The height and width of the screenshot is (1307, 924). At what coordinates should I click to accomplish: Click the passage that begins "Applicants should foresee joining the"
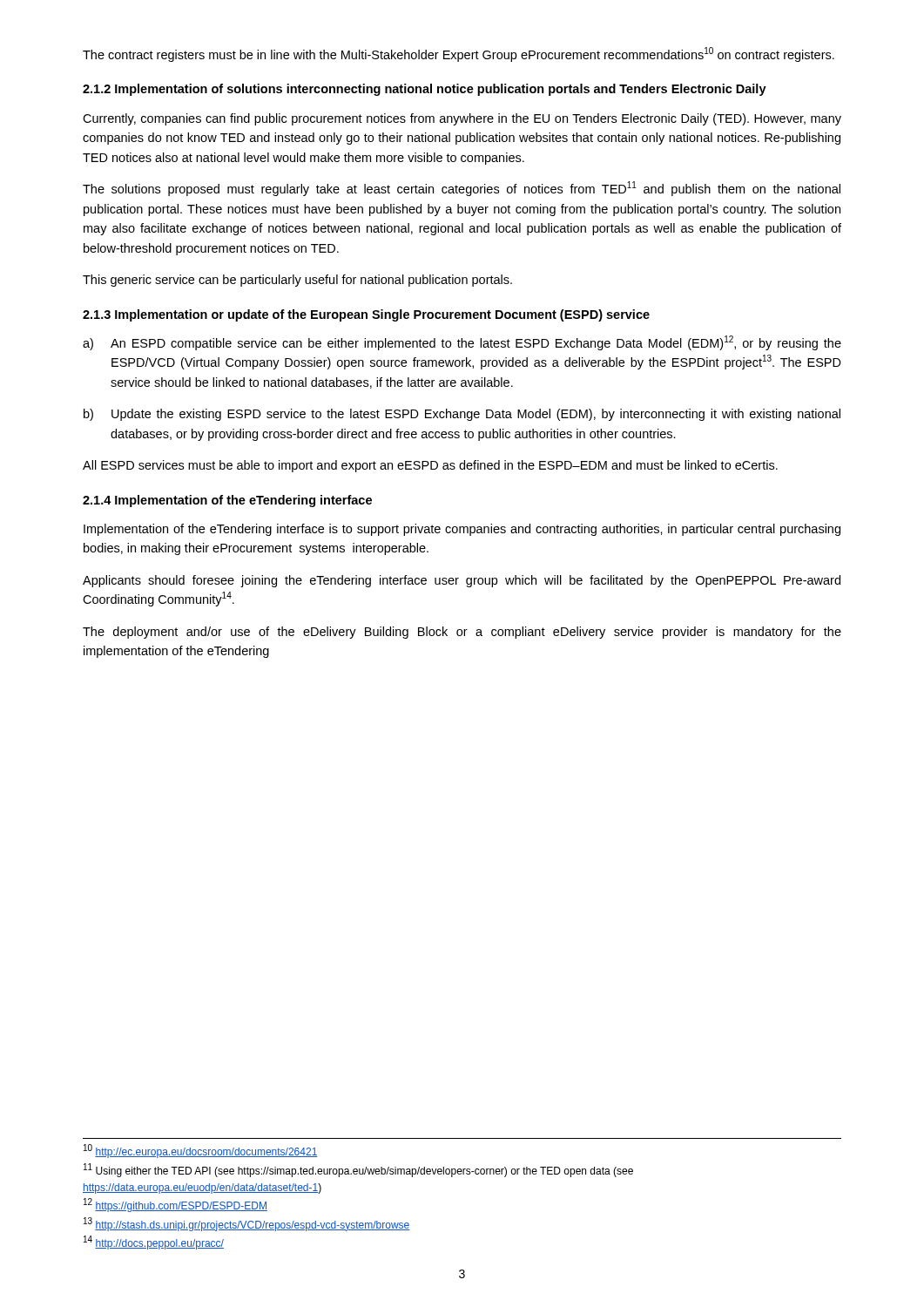click(462, 590)
